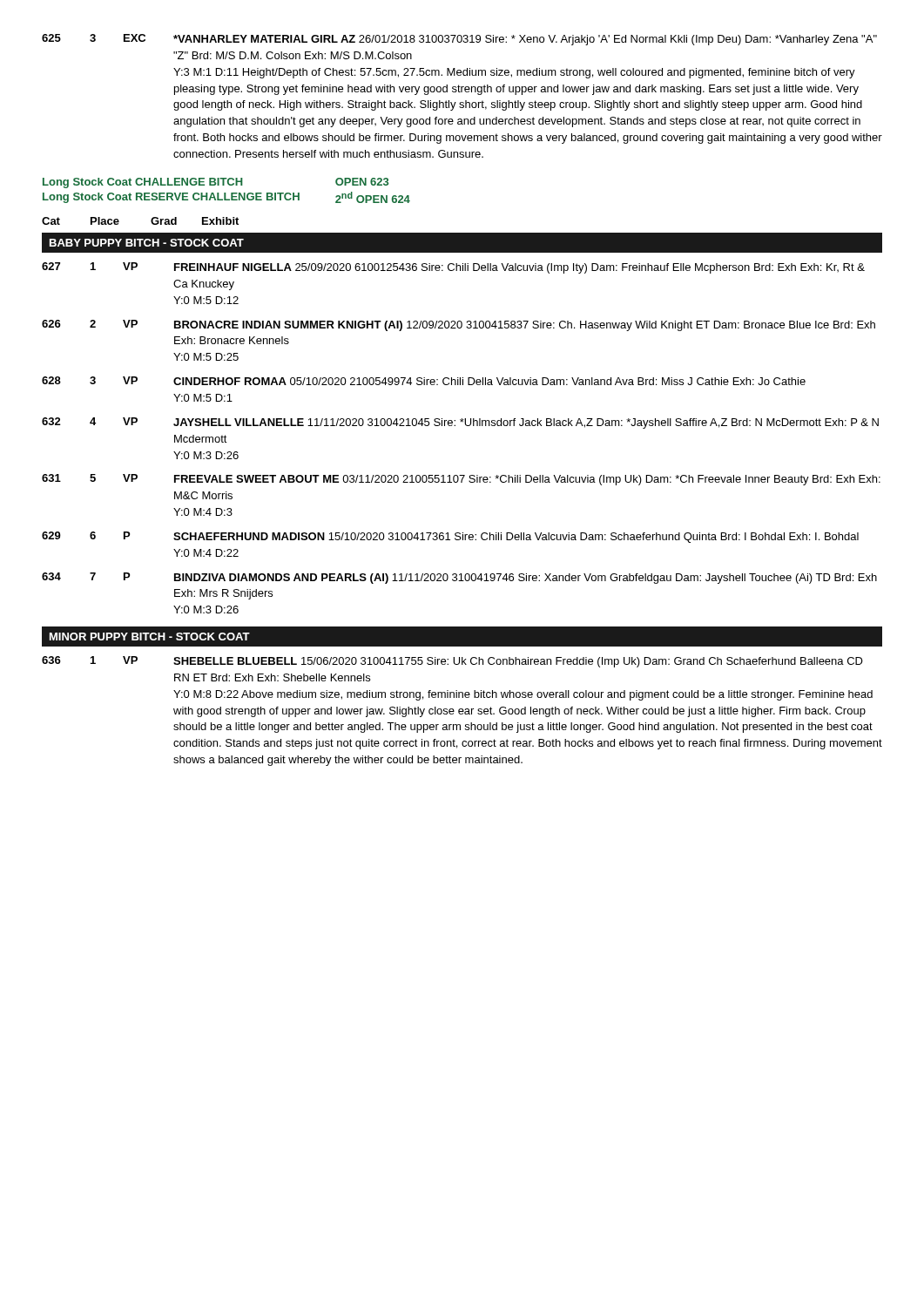Click on the list item that reads "625 3 EXC *VANHARLEY MATERIAL GIRL AZ"
This screenshot has width=924, height=1307.
coord(462,97)
